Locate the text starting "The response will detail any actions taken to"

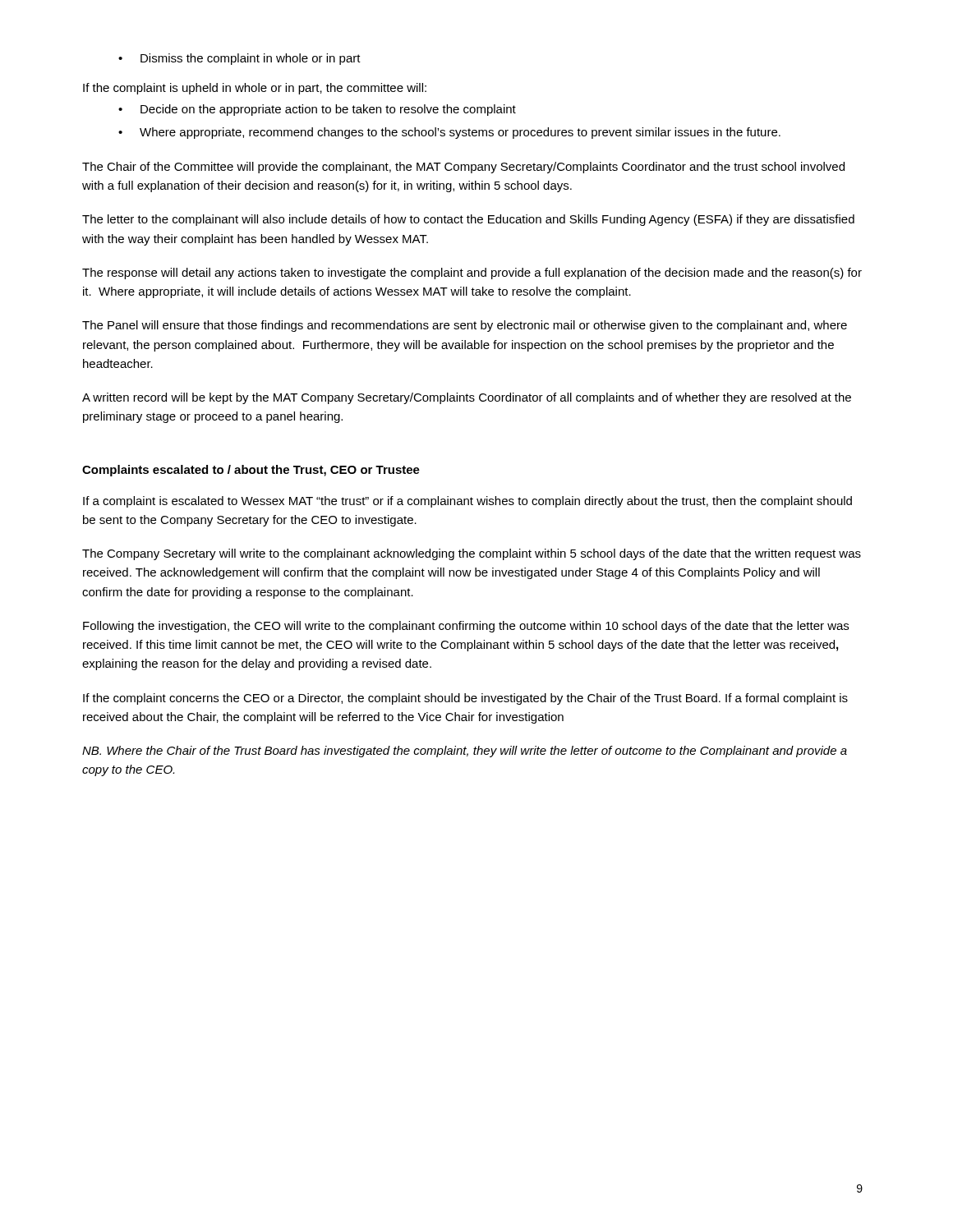coord(472,282)
